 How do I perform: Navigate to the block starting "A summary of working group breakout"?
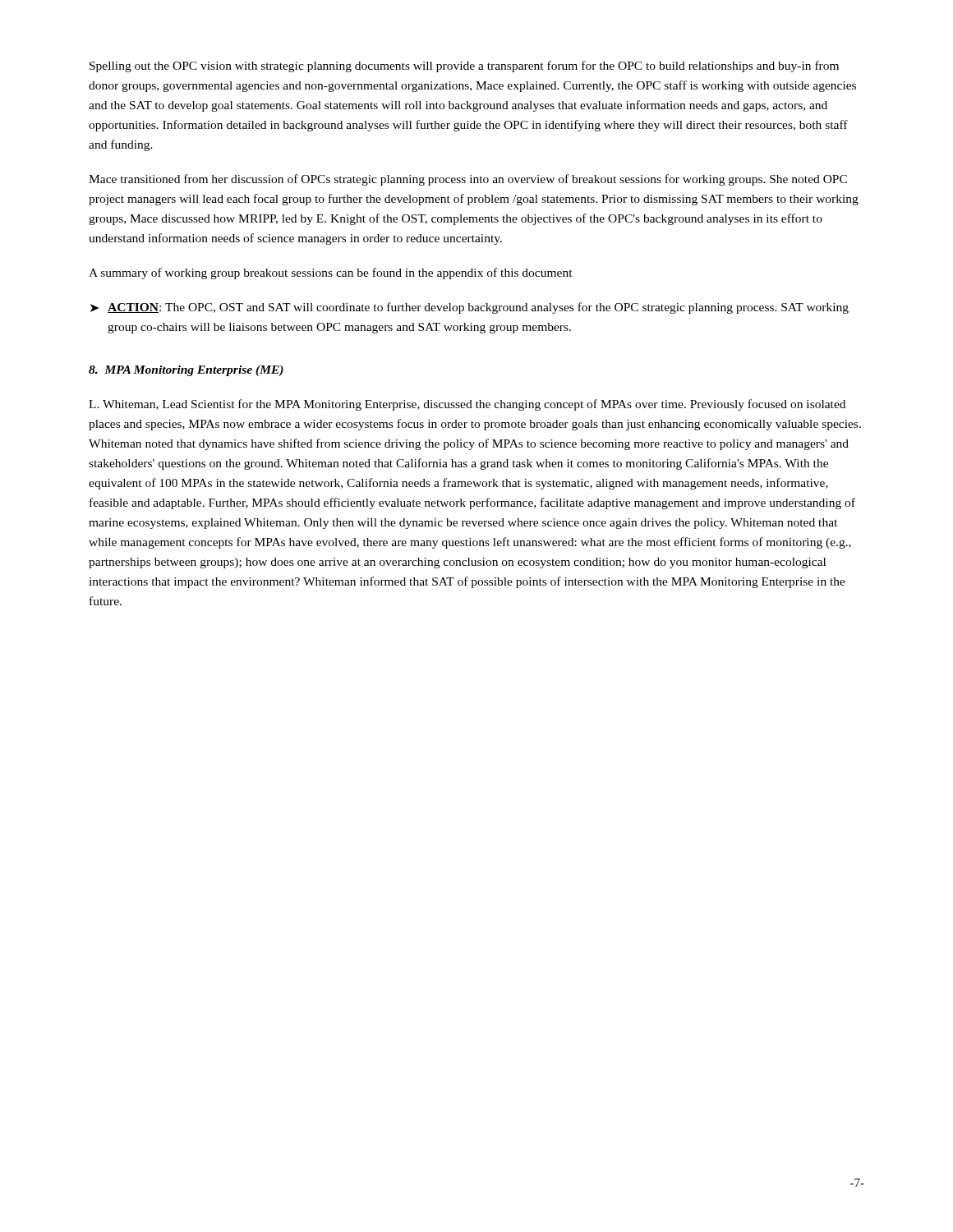[330, 272]
